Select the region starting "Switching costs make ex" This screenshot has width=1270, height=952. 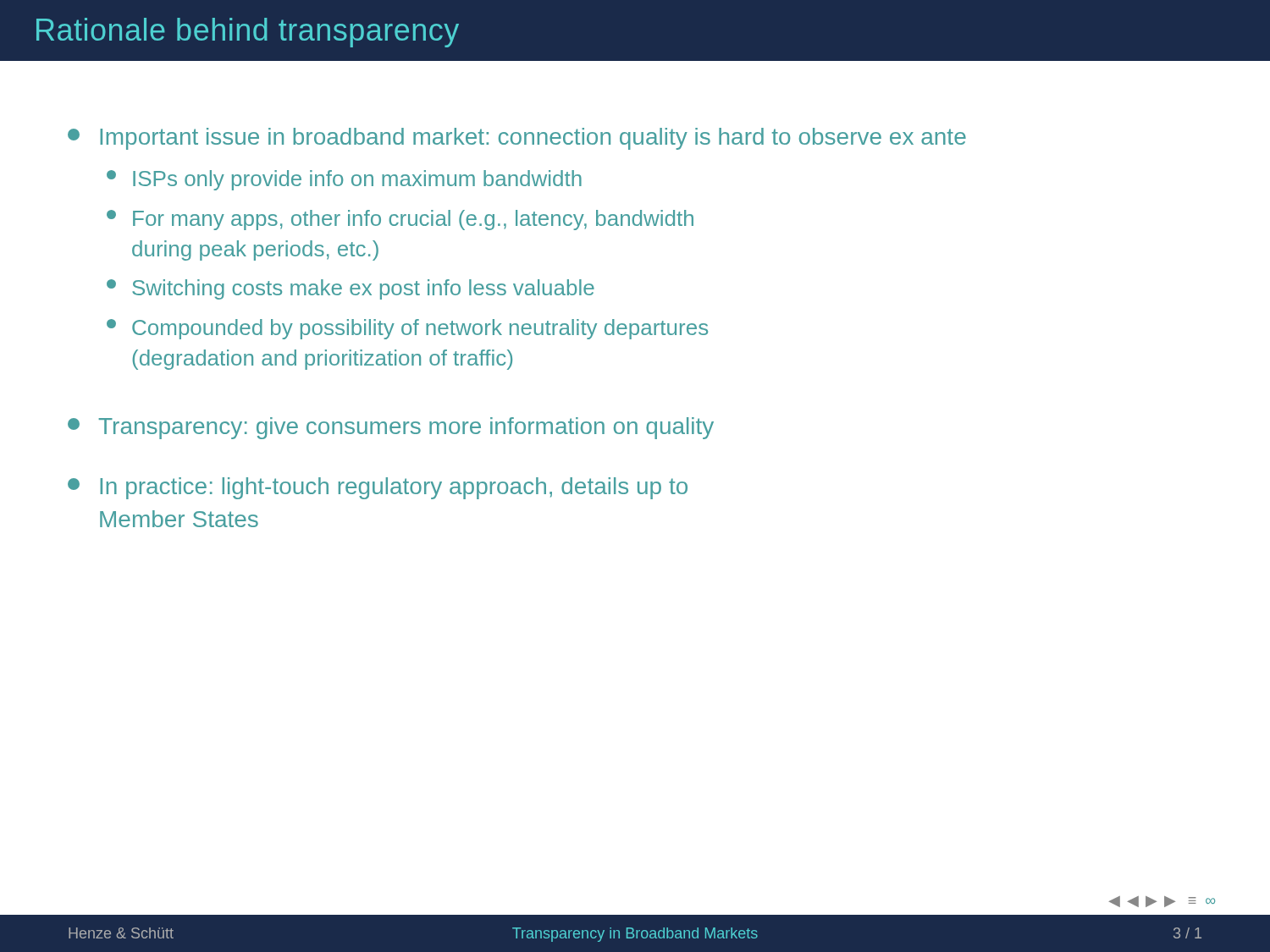click(351, 288)
